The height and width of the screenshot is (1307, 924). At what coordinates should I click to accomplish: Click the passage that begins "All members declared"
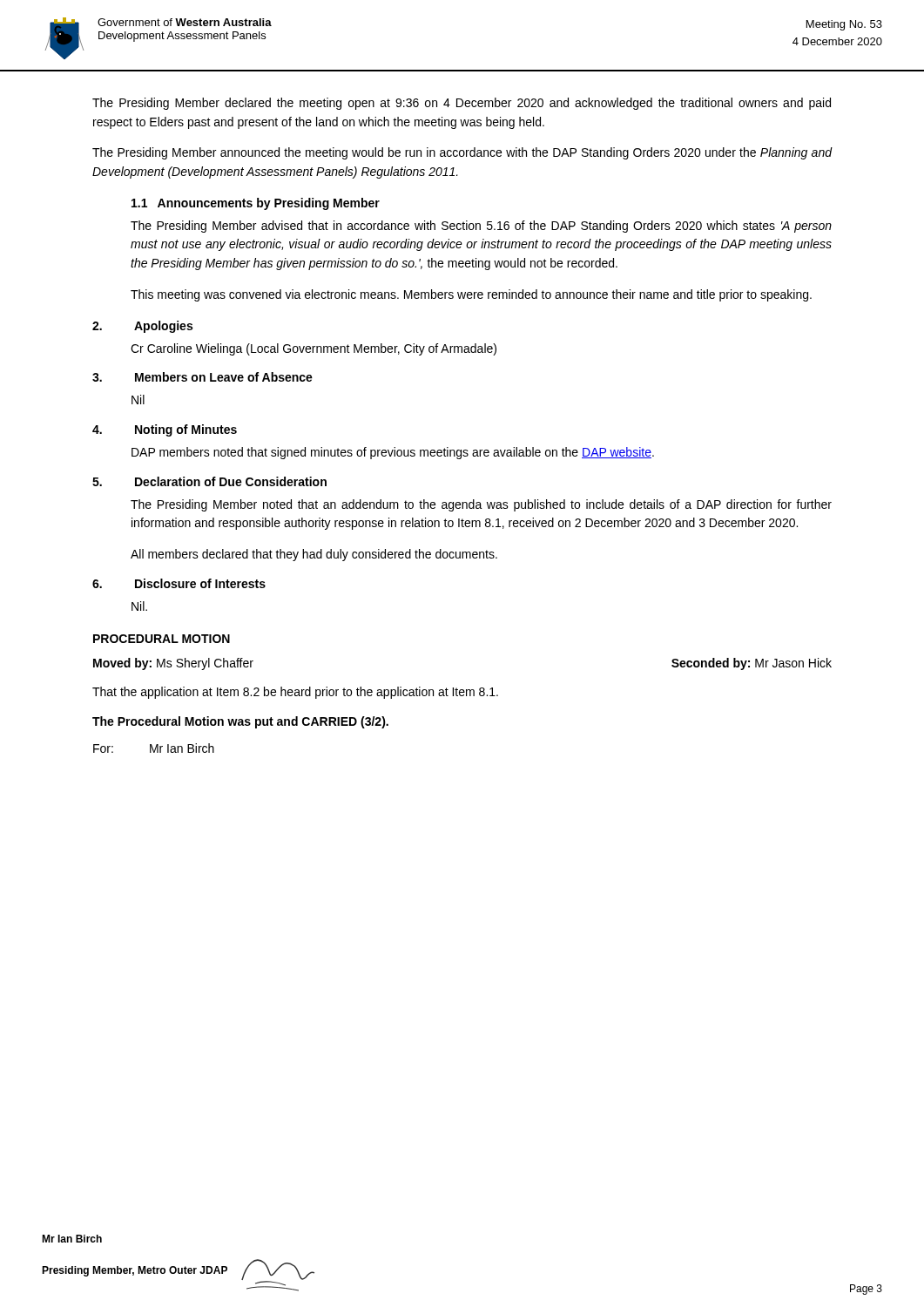pos(314,554)
